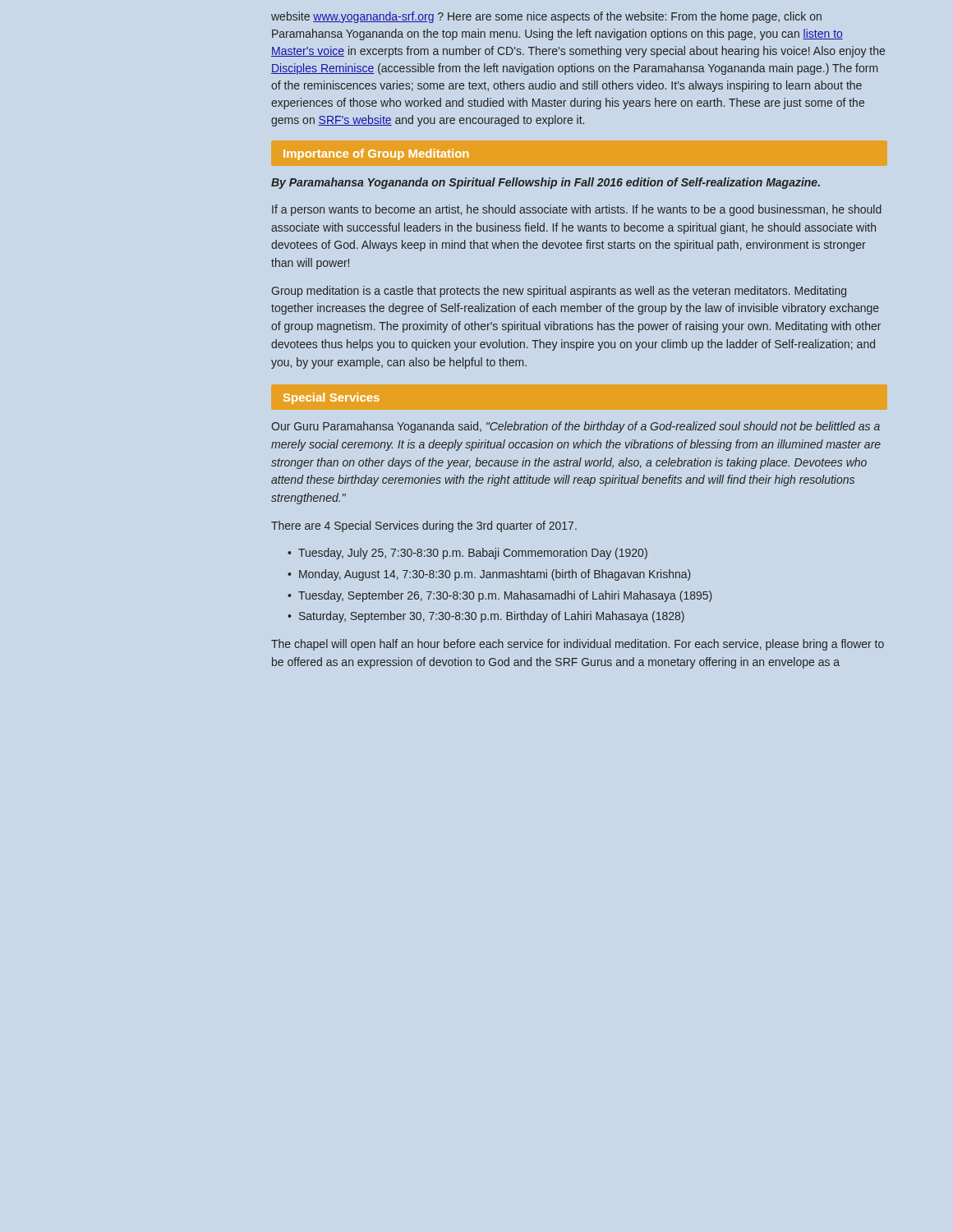
Task: Click on the section header that says "Importance of Group Meditation"
Action: click(x=376, y=153)
